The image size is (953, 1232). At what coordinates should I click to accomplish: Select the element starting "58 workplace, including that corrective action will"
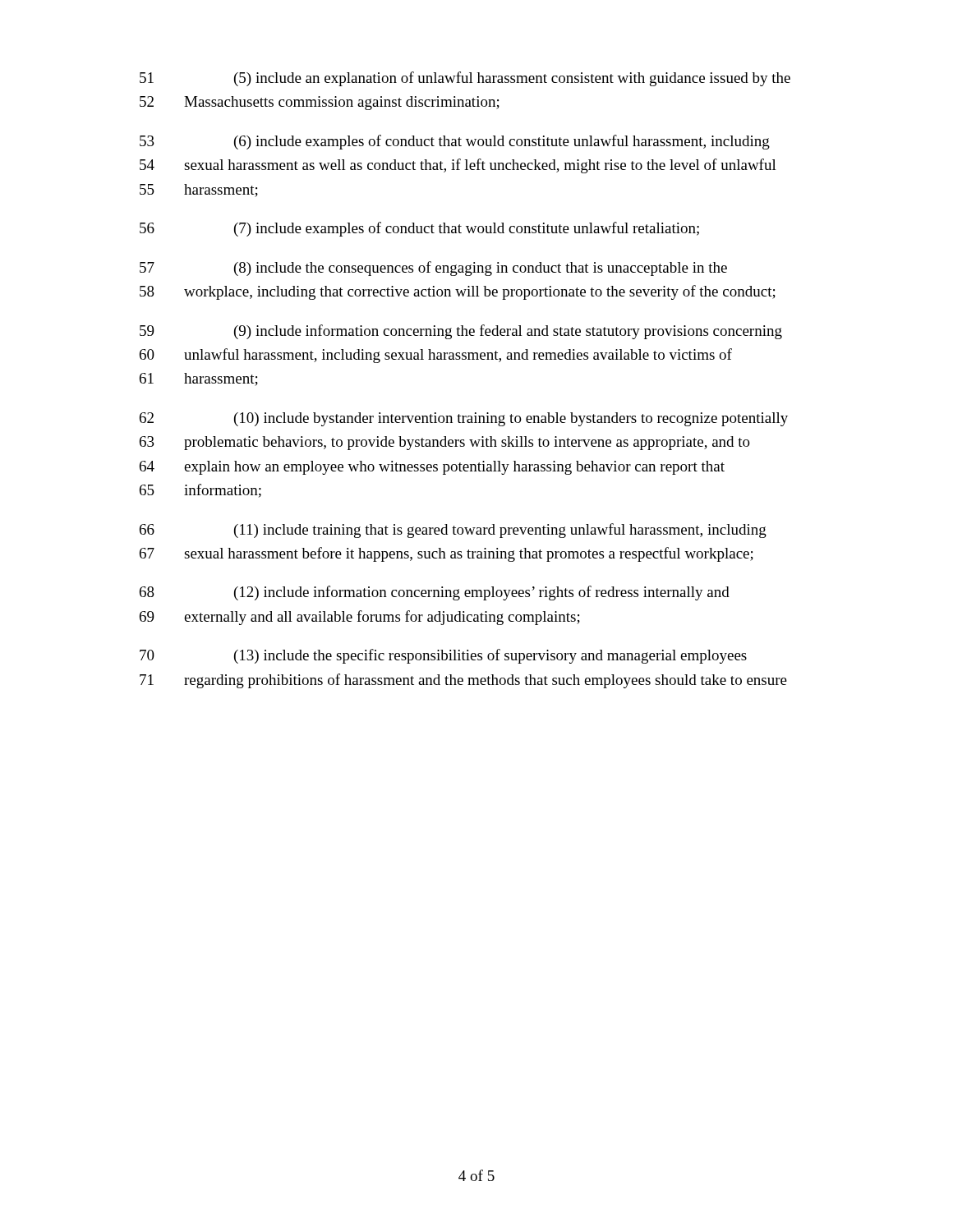[468, 291]
